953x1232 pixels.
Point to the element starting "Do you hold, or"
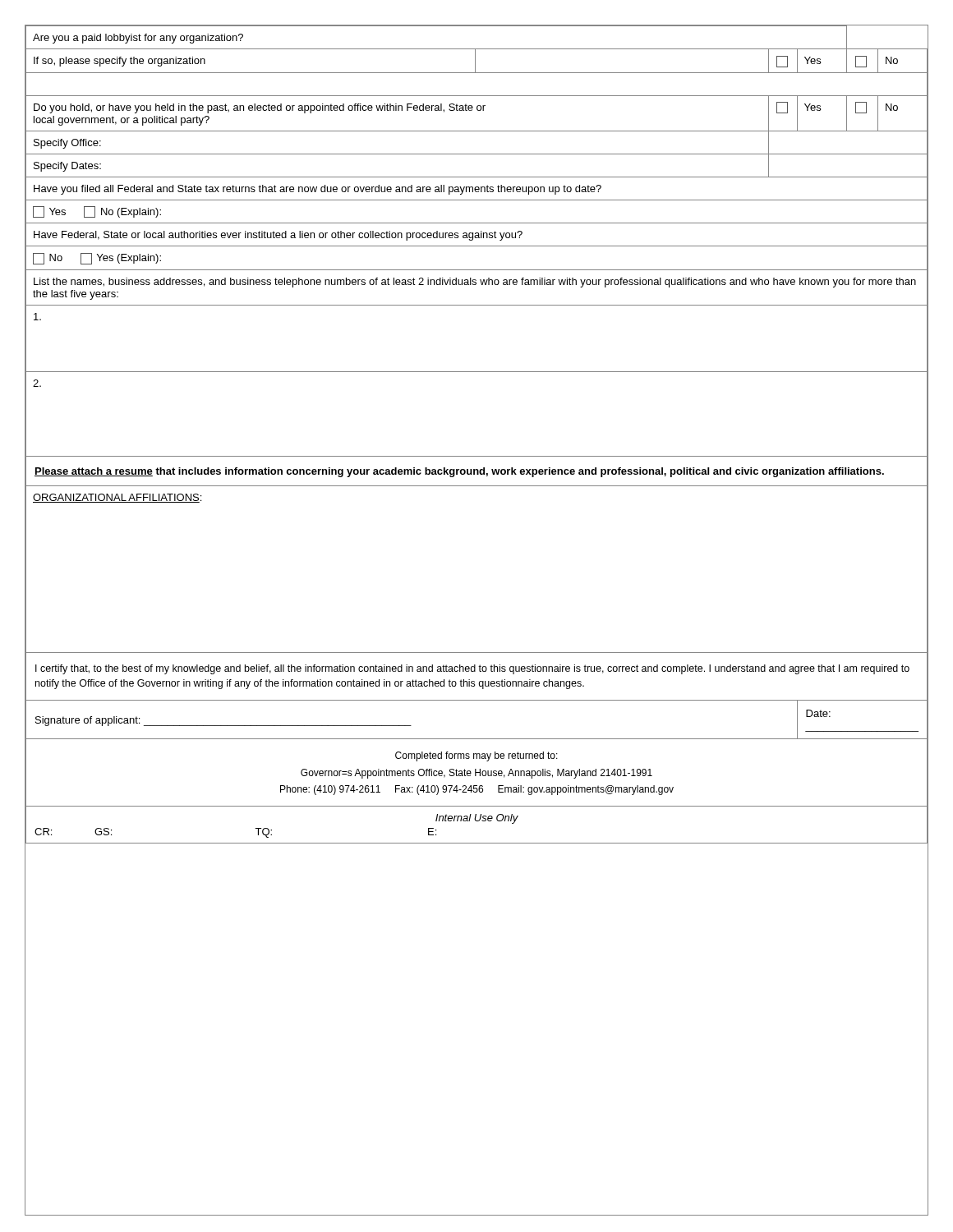pyautogui.click(x=259, y=113)
